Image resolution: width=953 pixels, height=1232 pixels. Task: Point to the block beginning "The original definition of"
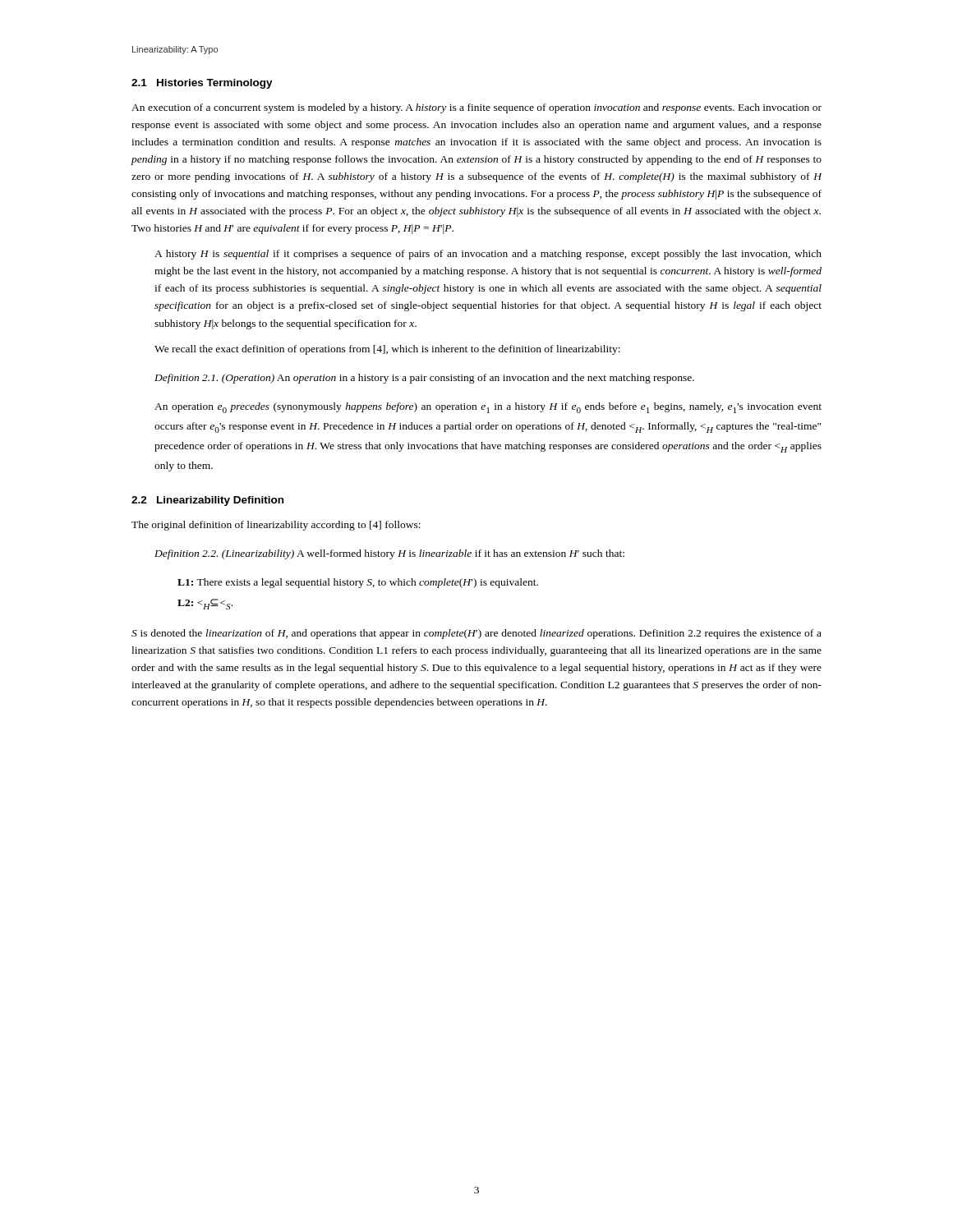[276, 525]
